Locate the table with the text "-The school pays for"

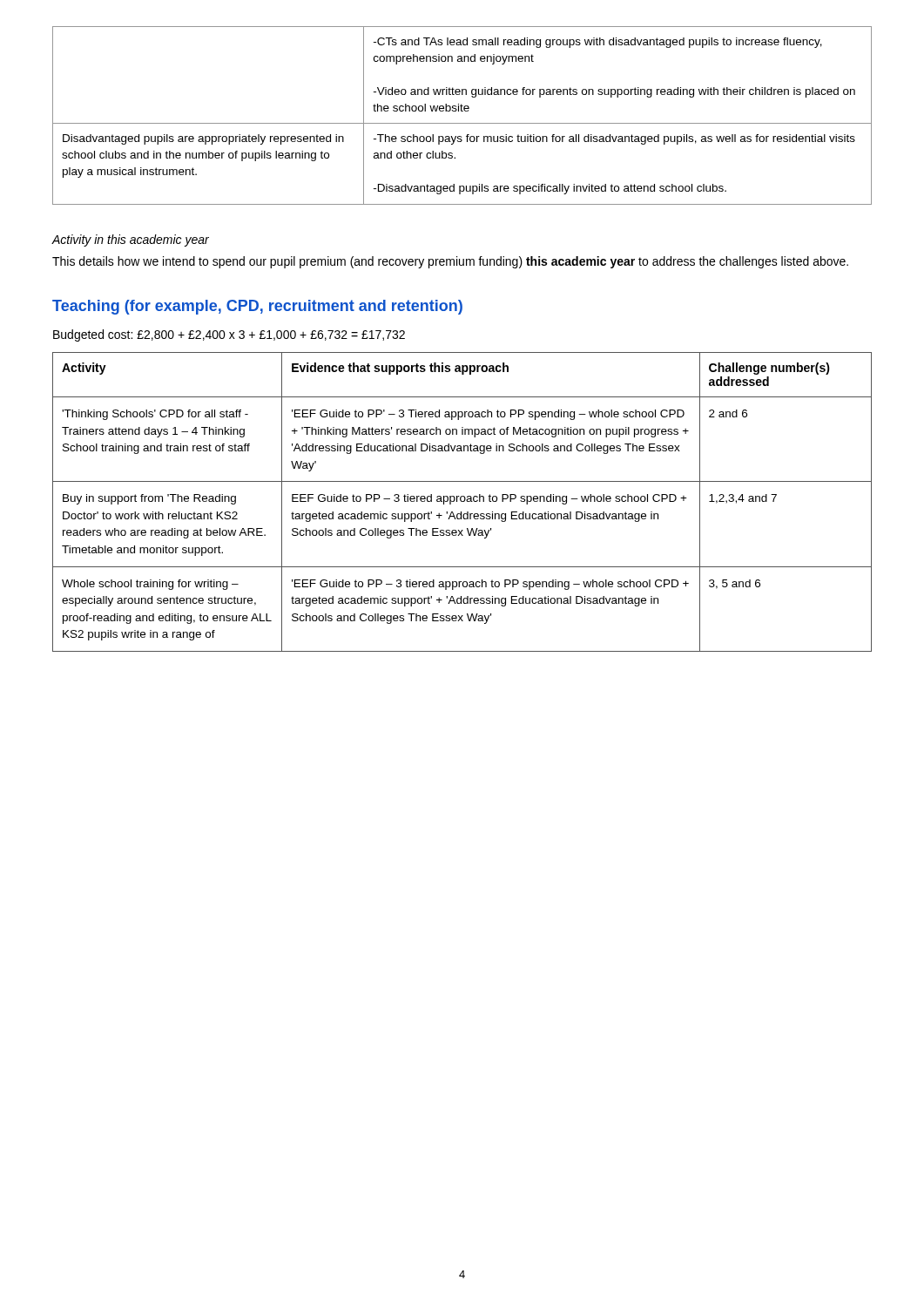(462, 115)
